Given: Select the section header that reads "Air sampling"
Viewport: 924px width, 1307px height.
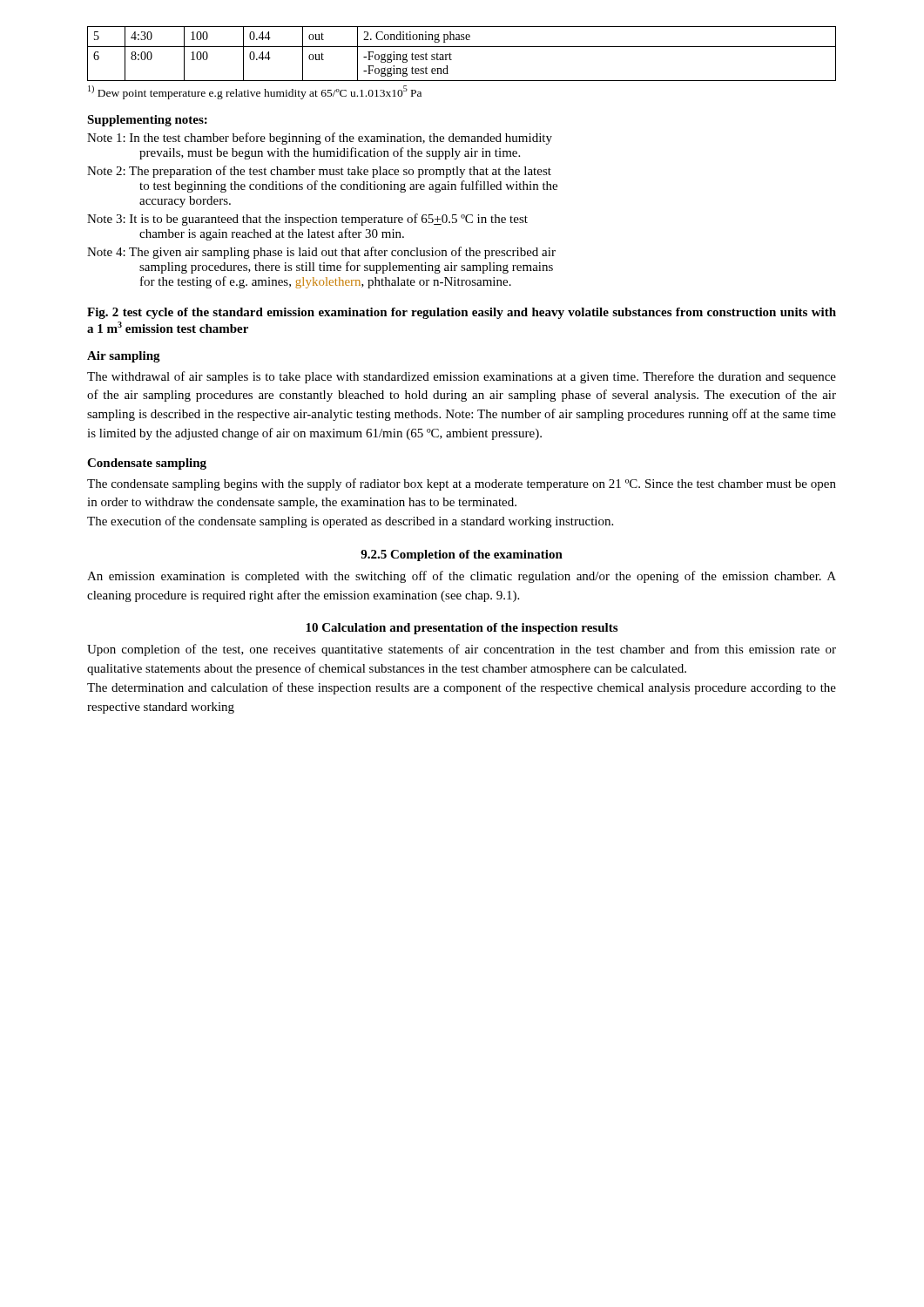Looking at the screenshot, I should tap(123, 355).
